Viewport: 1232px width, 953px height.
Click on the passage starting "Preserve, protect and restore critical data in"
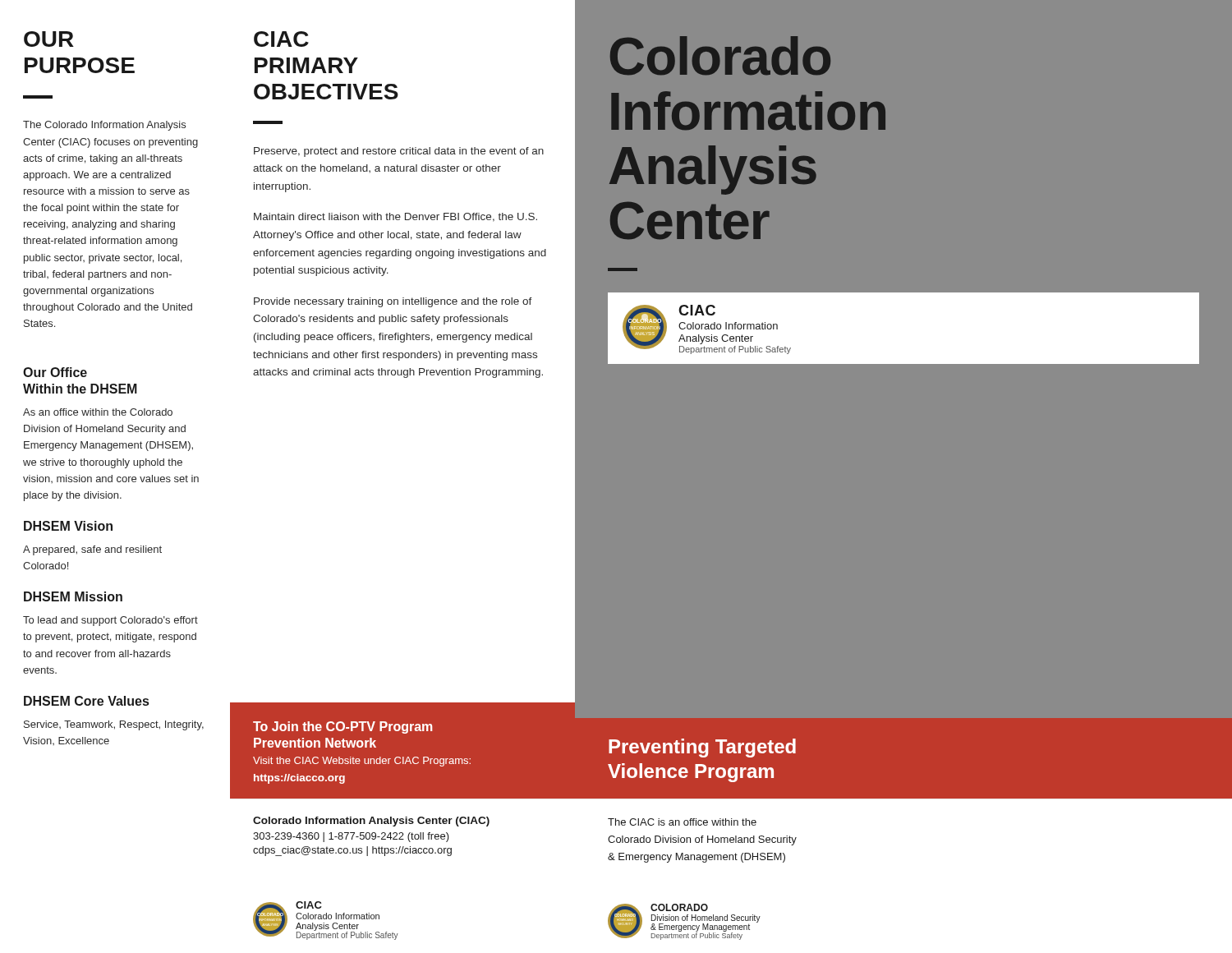[398, 168]
